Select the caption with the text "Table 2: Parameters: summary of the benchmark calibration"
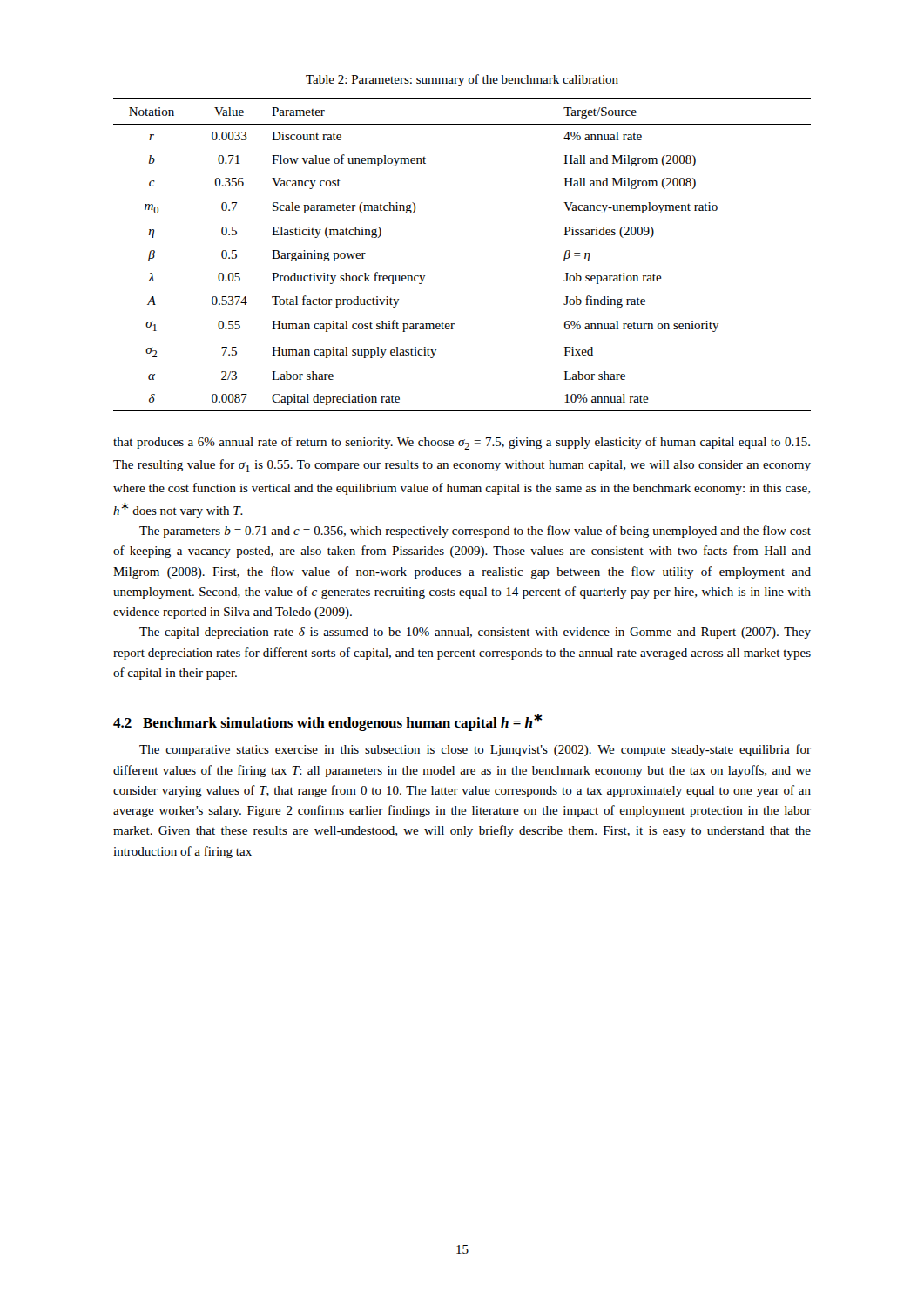This screenshot has width=924, height=1307. (x=462, y=79)
